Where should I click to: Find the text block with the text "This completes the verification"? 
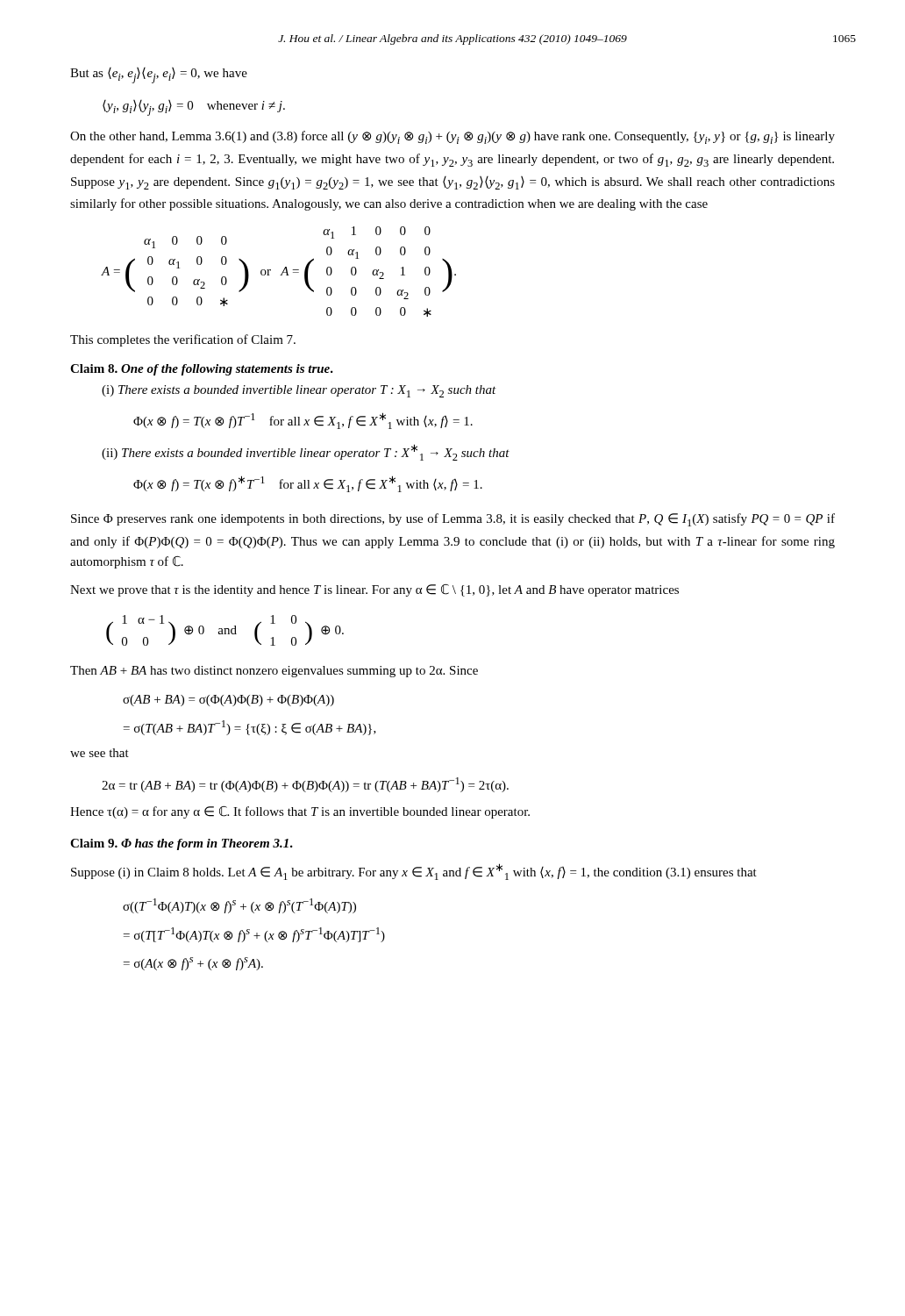pyautogui.click(x=183, y=340)
